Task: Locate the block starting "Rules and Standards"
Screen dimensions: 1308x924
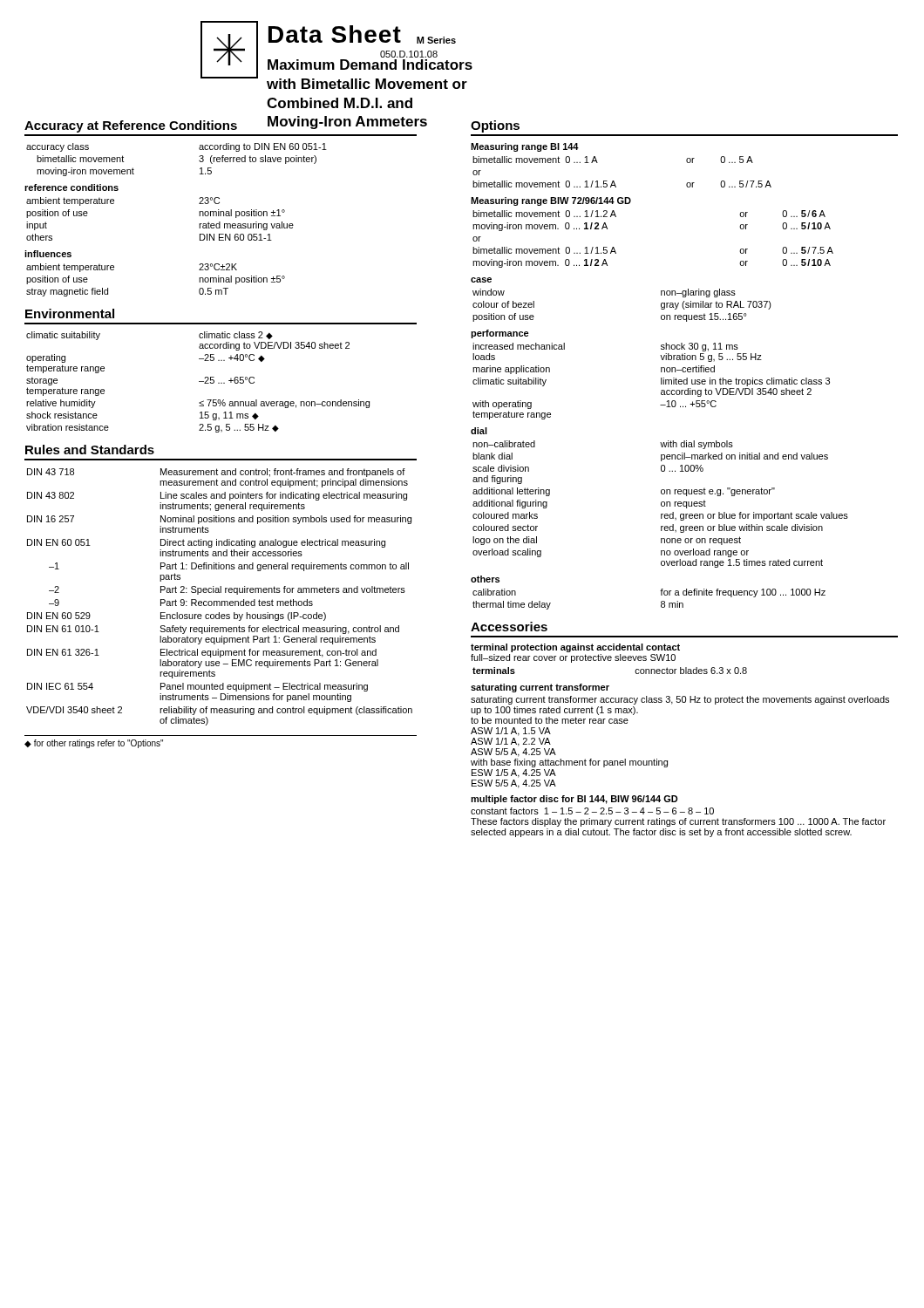Action: coord(89,449)
